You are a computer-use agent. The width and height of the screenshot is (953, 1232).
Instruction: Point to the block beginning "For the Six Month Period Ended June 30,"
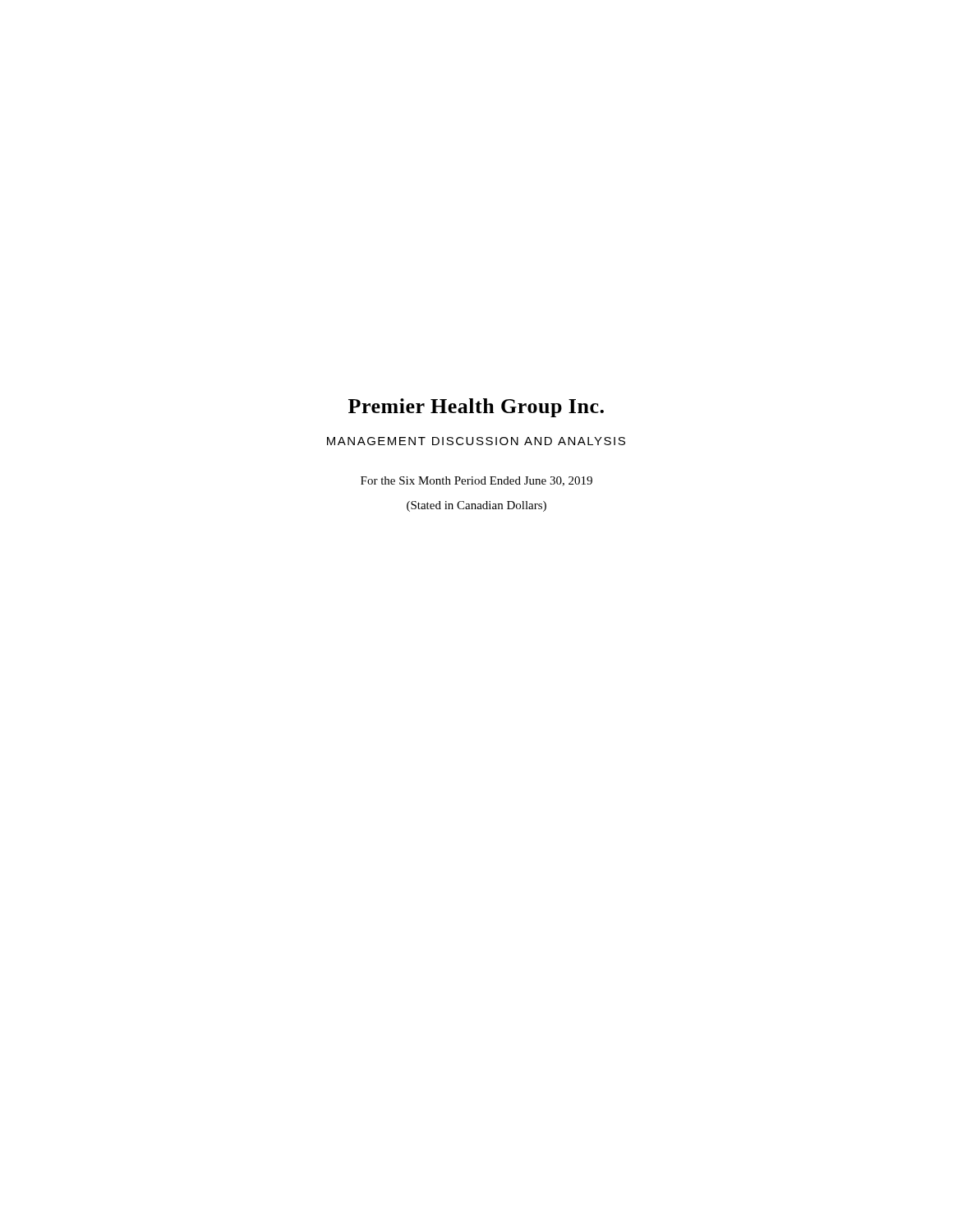[476, 480]
